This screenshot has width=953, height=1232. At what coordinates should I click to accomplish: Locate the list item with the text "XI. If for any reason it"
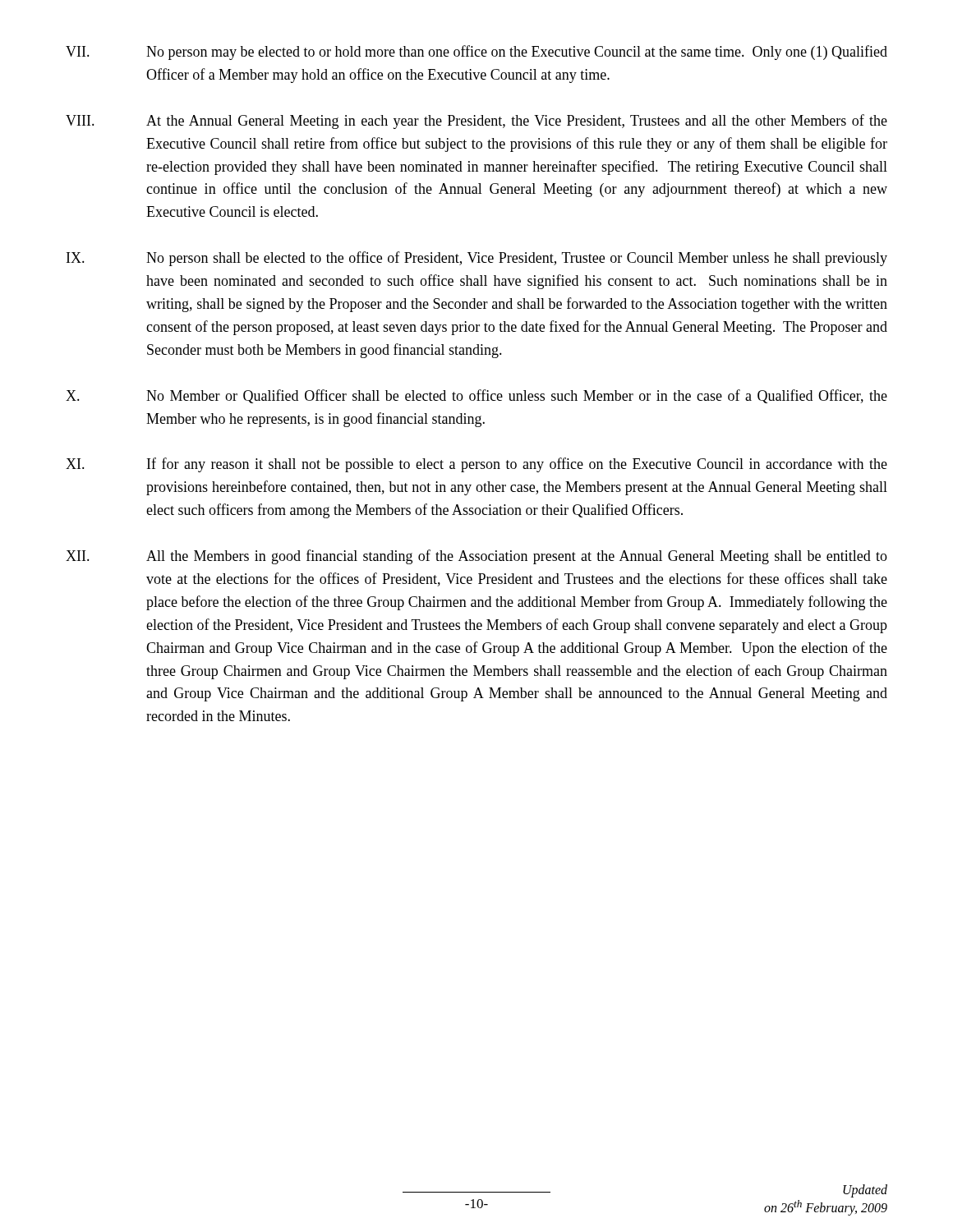coord(476,488)
